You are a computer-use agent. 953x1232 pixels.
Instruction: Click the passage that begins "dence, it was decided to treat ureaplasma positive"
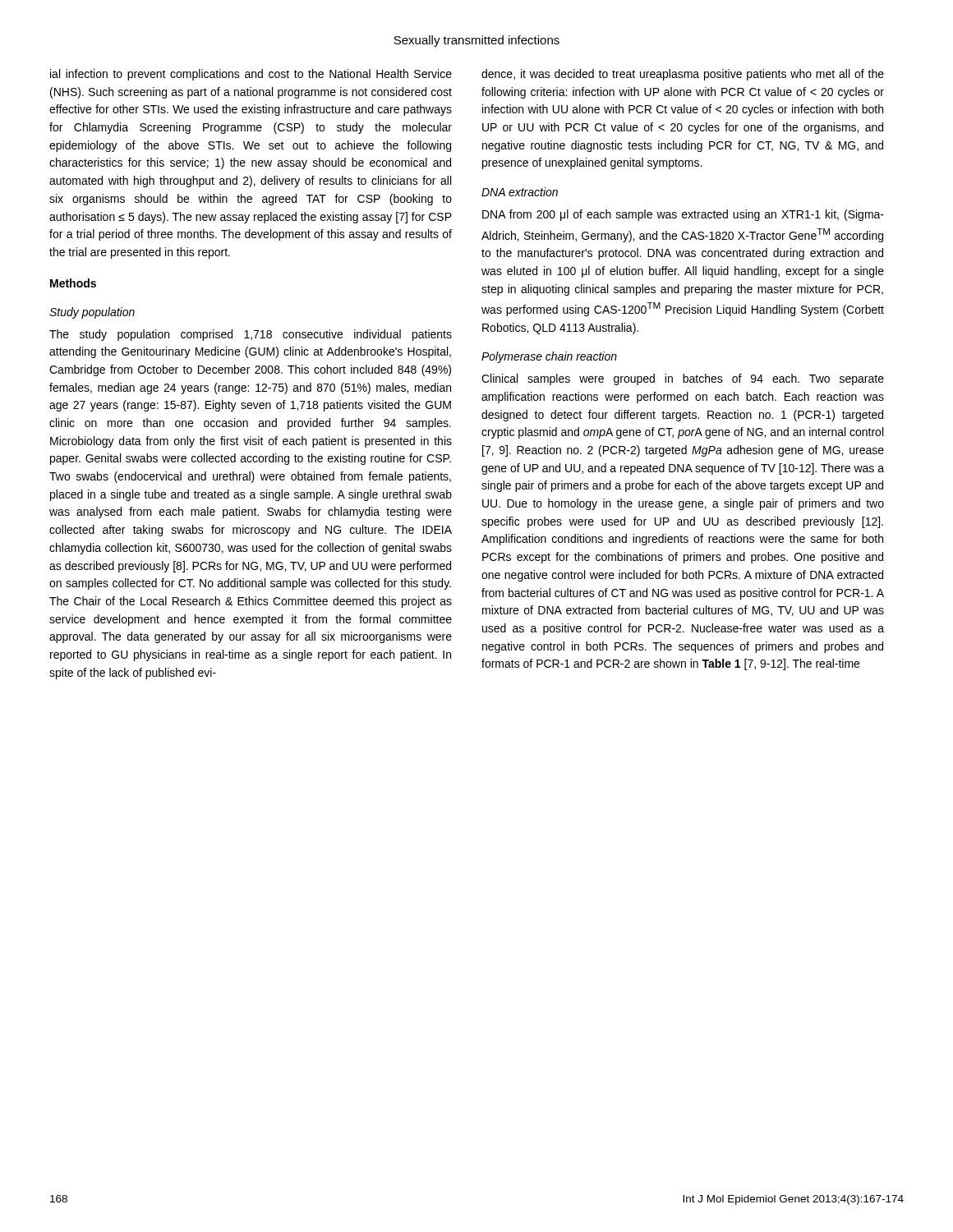pyautogui.click(x=683, y=118)
